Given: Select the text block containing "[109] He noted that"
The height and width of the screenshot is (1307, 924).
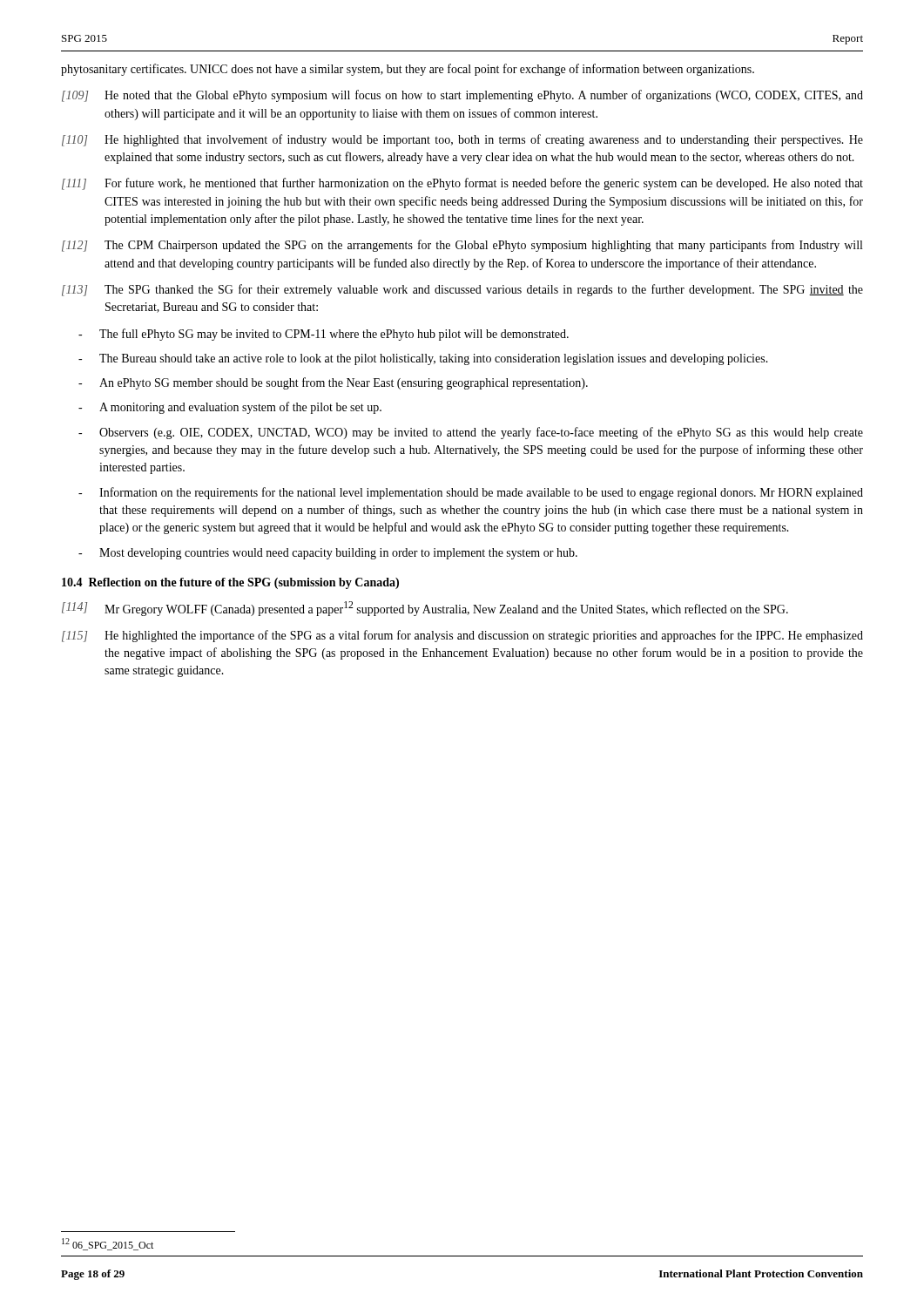Looking at the screenshot, I should [462, 105].
